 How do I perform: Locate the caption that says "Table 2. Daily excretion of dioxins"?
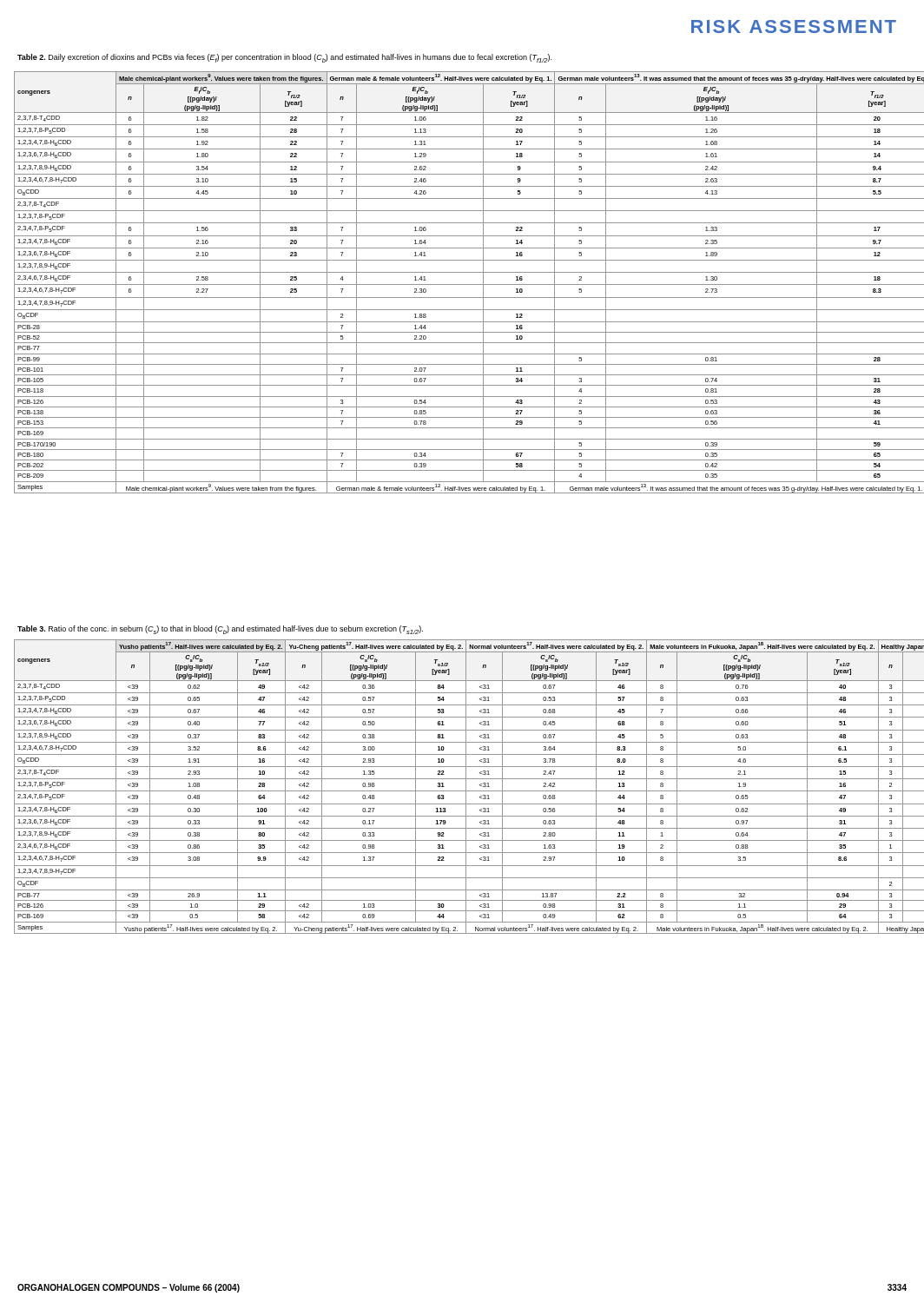click(x=285, y=59)
